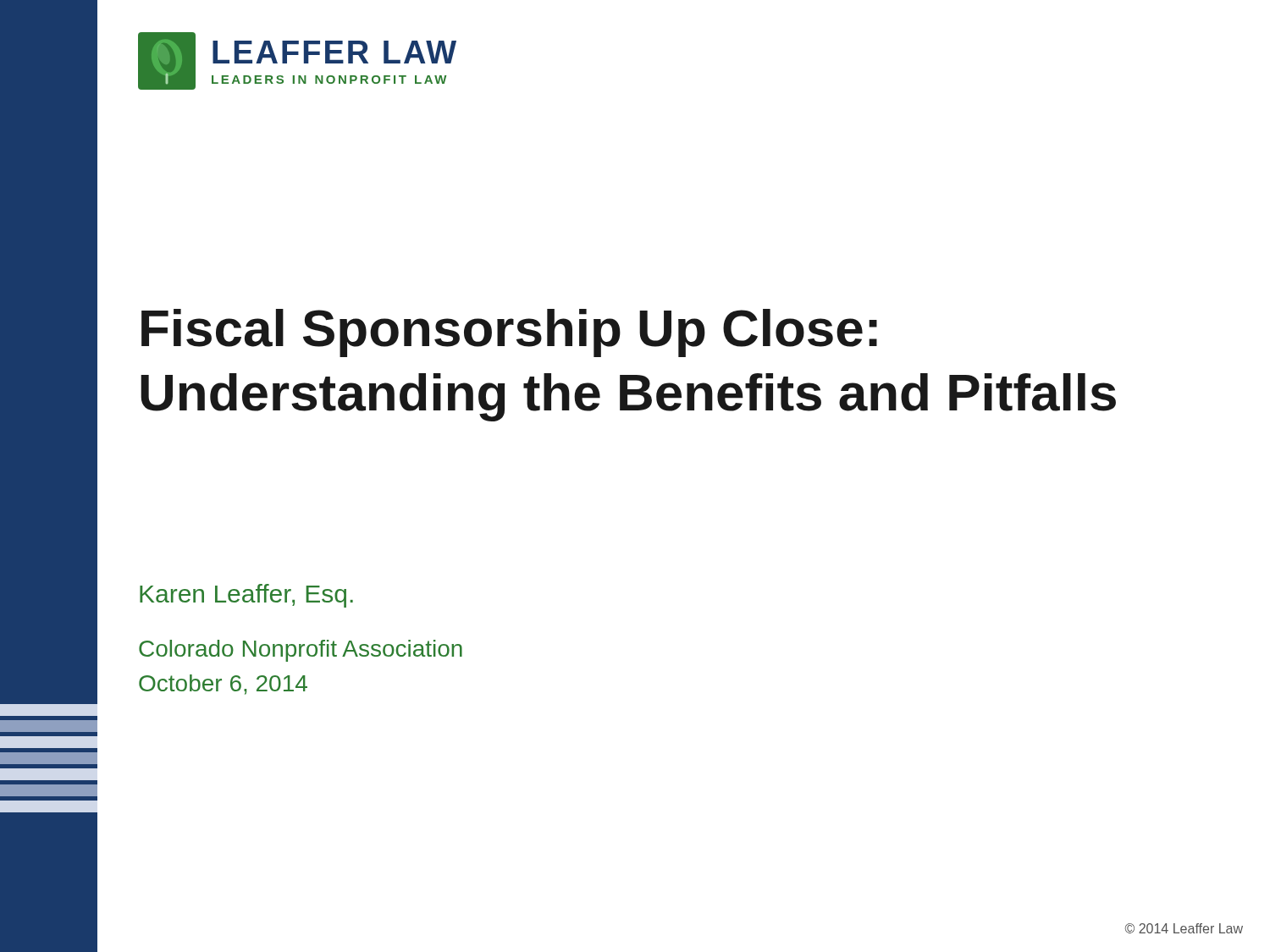Image resolution: width=1270 pixels, height=952 pixels.
Task: Select a logo
Action: tap(298, 61)
